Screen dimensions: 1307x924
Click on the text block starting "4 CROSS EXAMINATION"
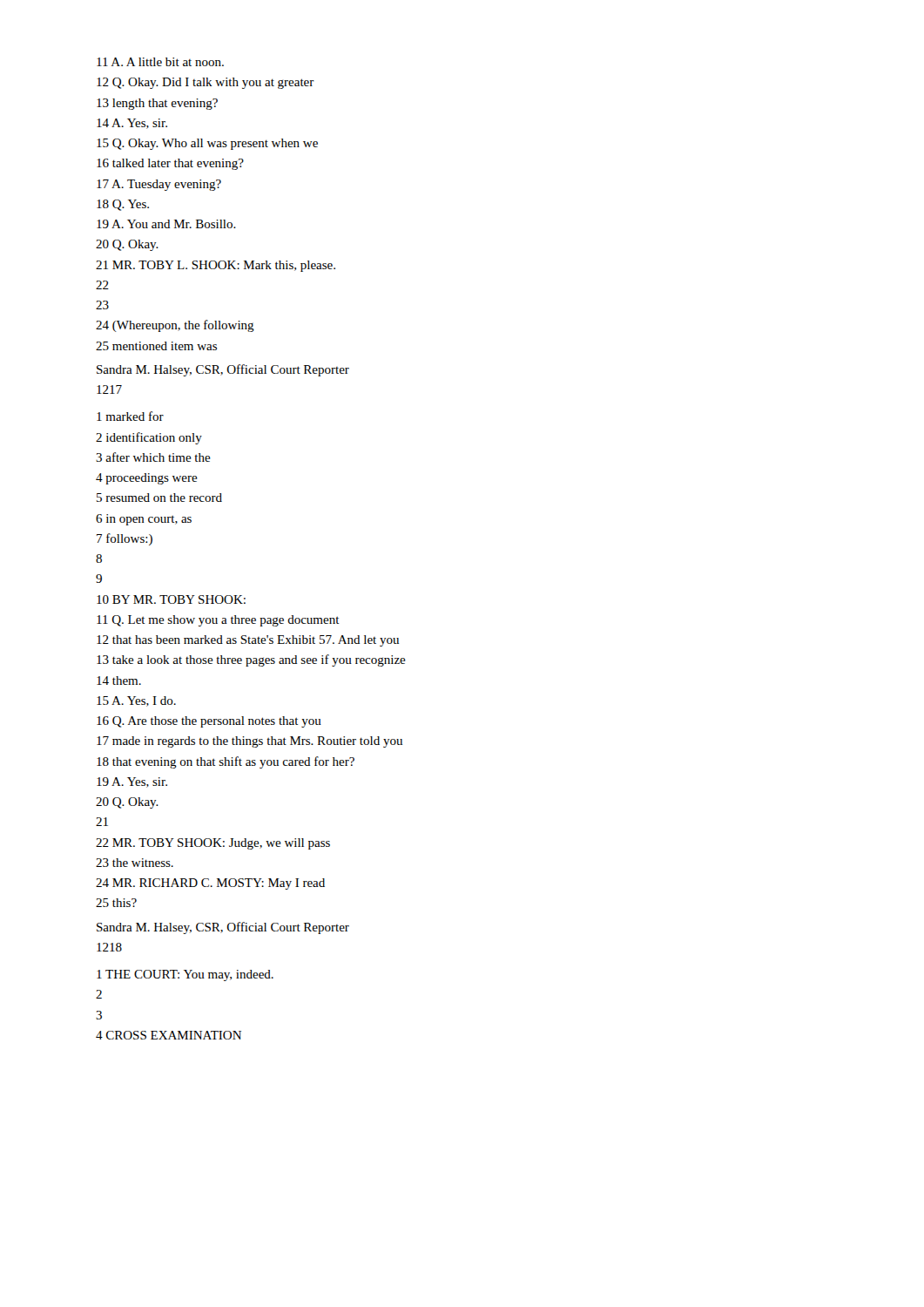[169, 1035]
